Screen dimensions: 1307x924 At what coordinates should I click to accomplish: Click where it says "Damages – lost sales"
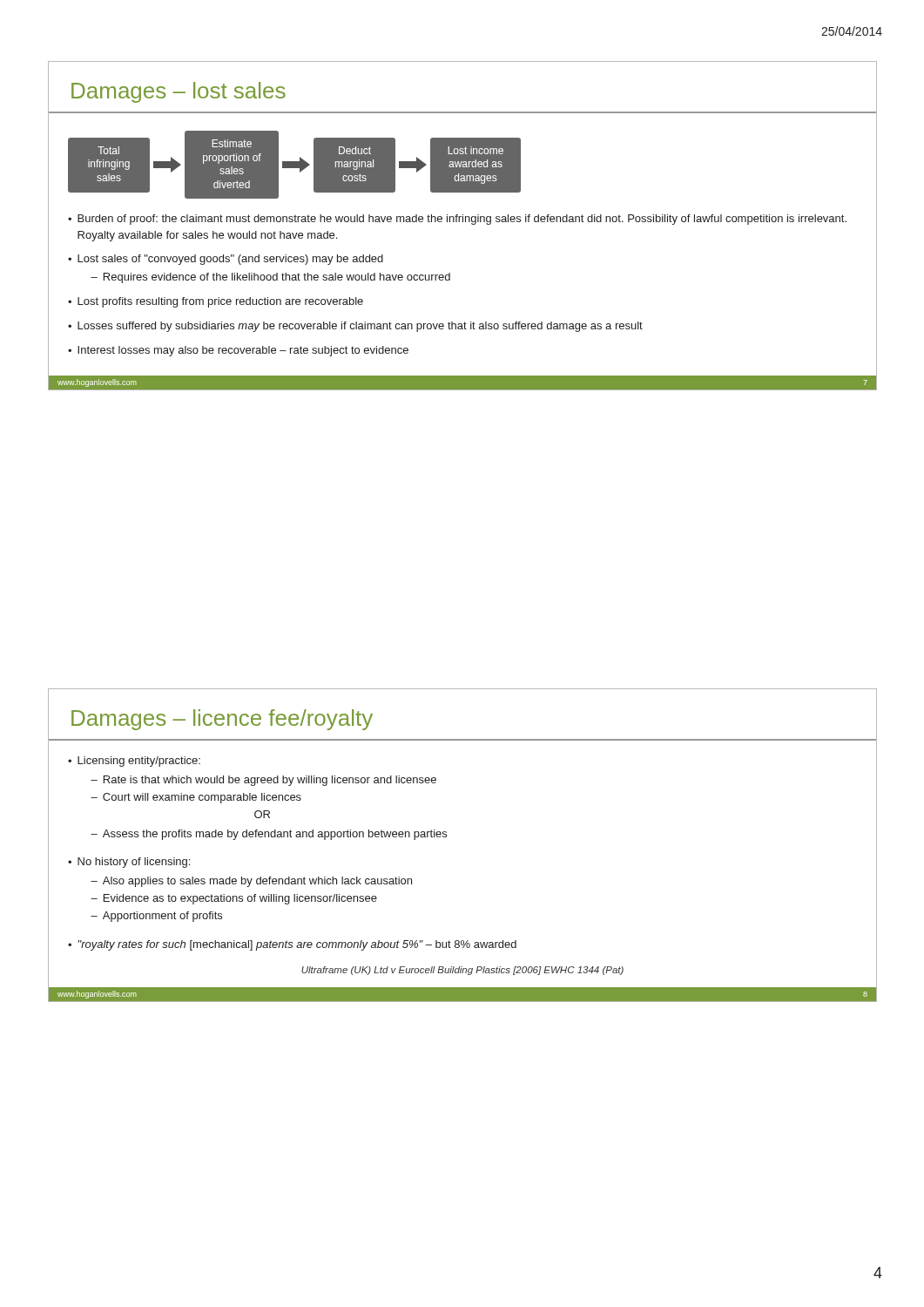click(x=178, y=91)
